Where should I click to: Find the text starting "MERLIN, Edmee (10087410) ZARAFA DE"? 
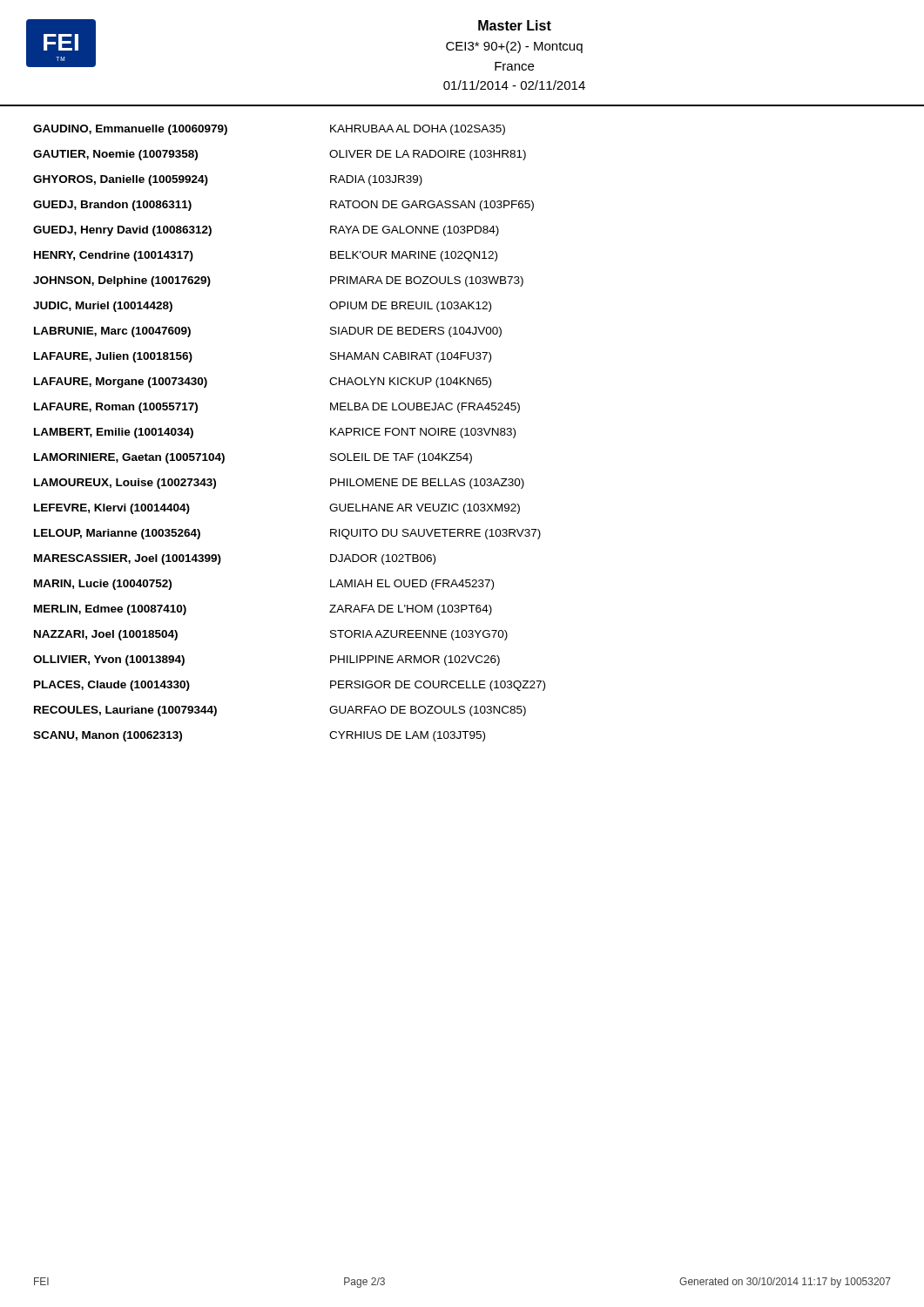(462, 608)
